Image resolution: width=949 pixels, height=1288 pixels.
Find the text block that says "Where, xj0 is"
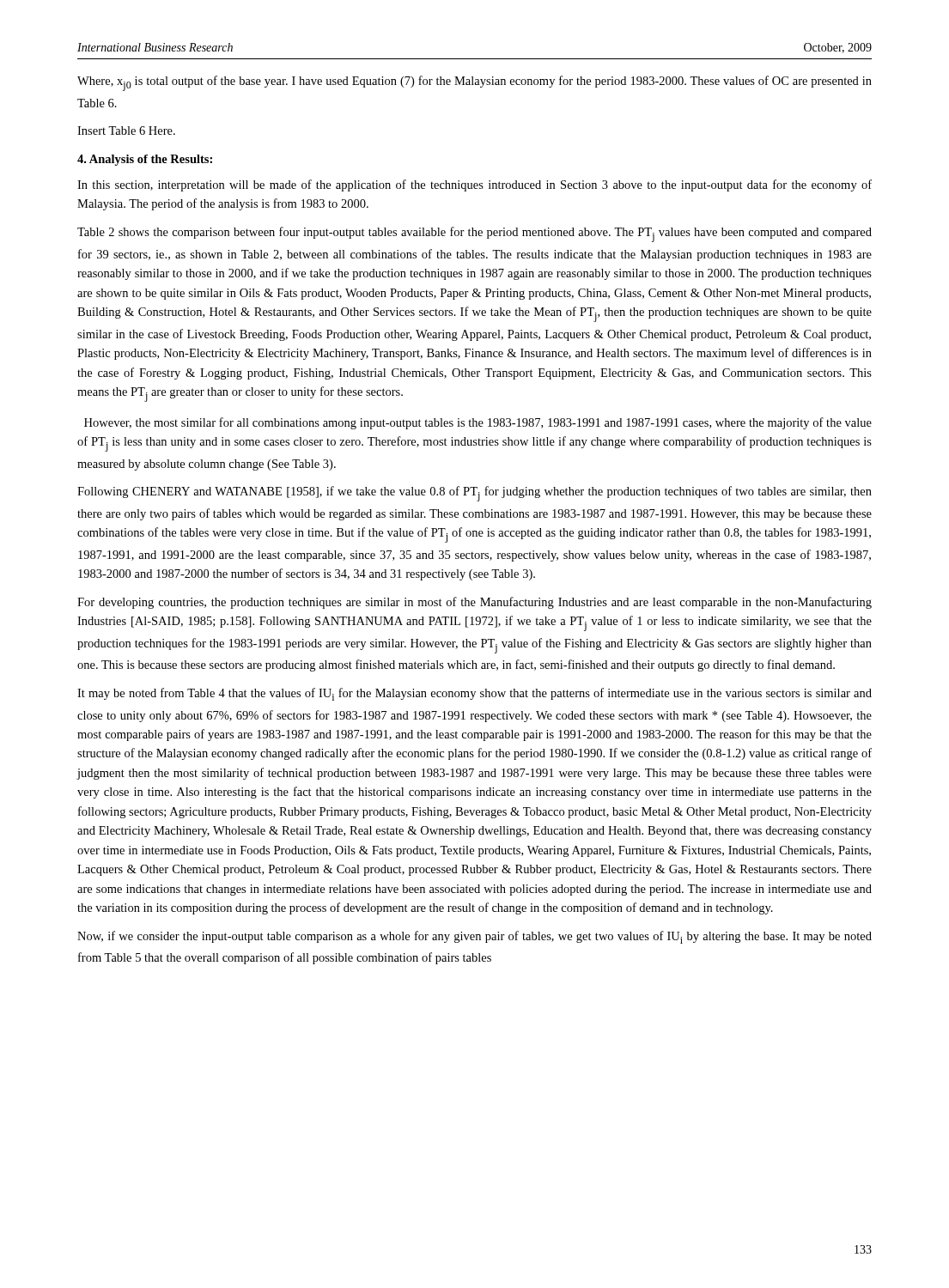click(x=474, y=92)
